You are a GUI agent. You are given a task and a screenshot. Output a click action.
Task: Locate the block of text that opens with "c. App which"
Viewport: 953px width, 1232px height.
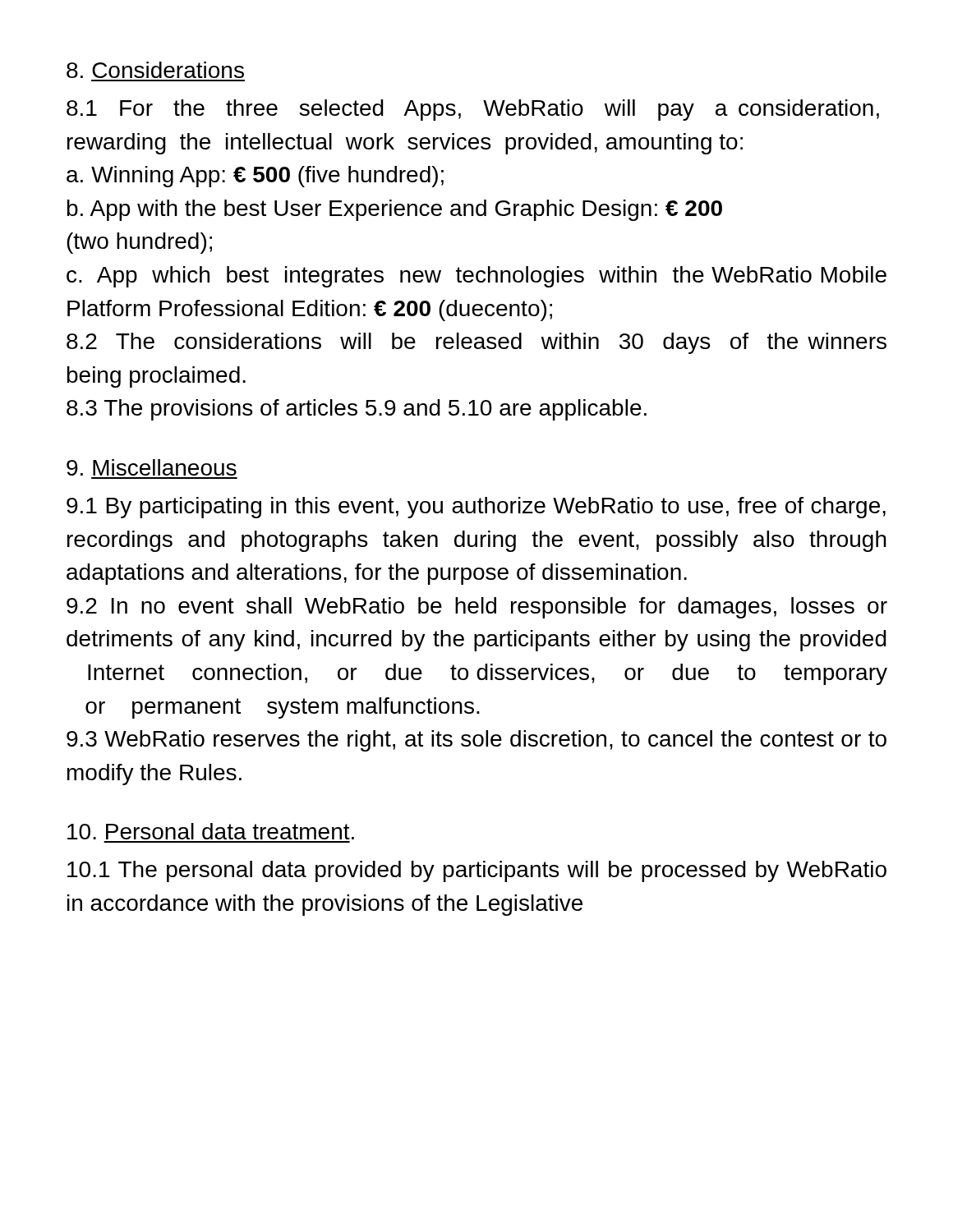476,291
